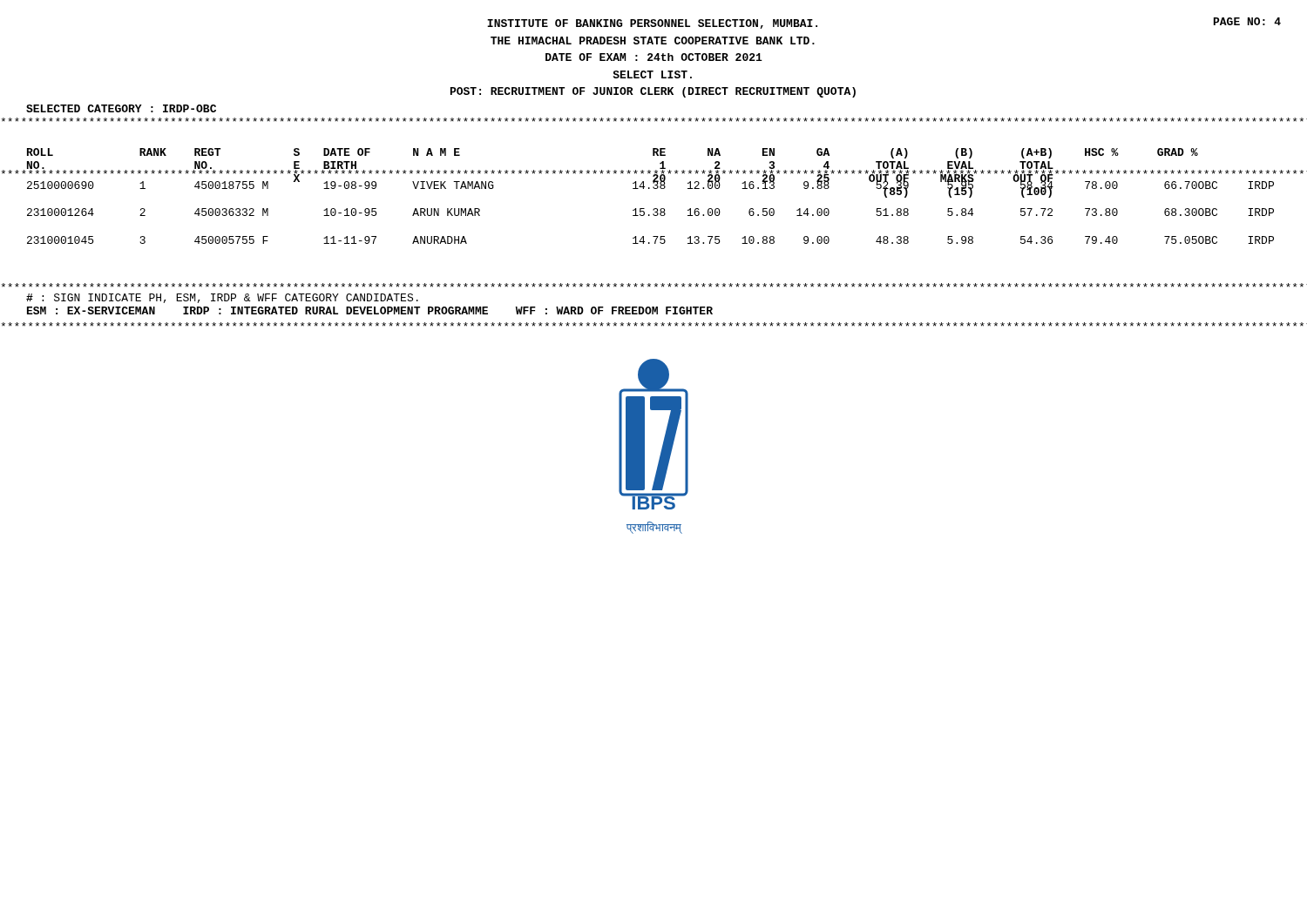The height and width of the screenshot is (924, 1307).
Task: Click on the region starting "SELECTED CATEGORY : IRDP-OBC"
Action: (x=121, y=109)
